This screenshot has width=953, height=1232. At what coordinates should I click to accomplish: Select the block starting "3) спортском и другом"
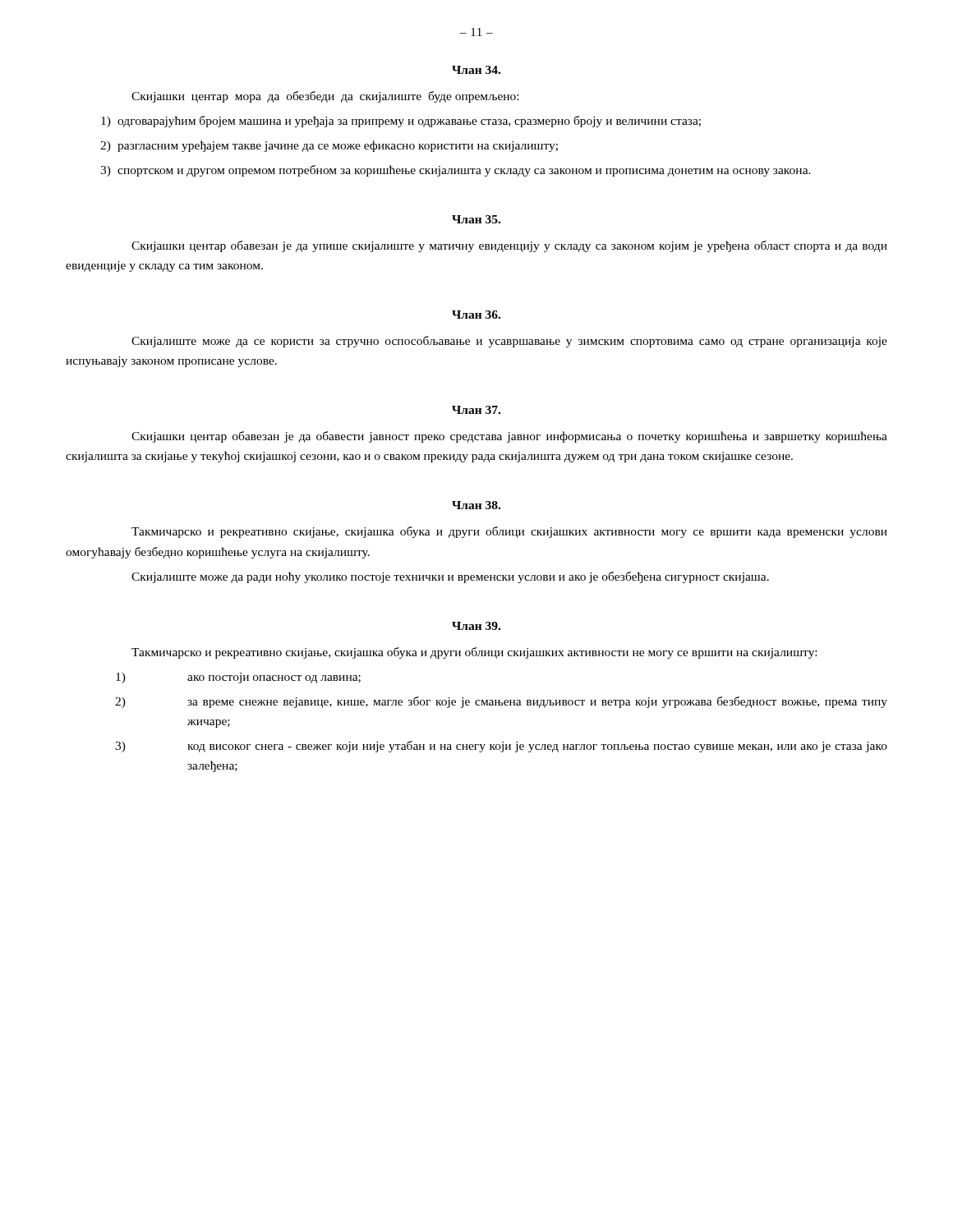click(476, 170)
